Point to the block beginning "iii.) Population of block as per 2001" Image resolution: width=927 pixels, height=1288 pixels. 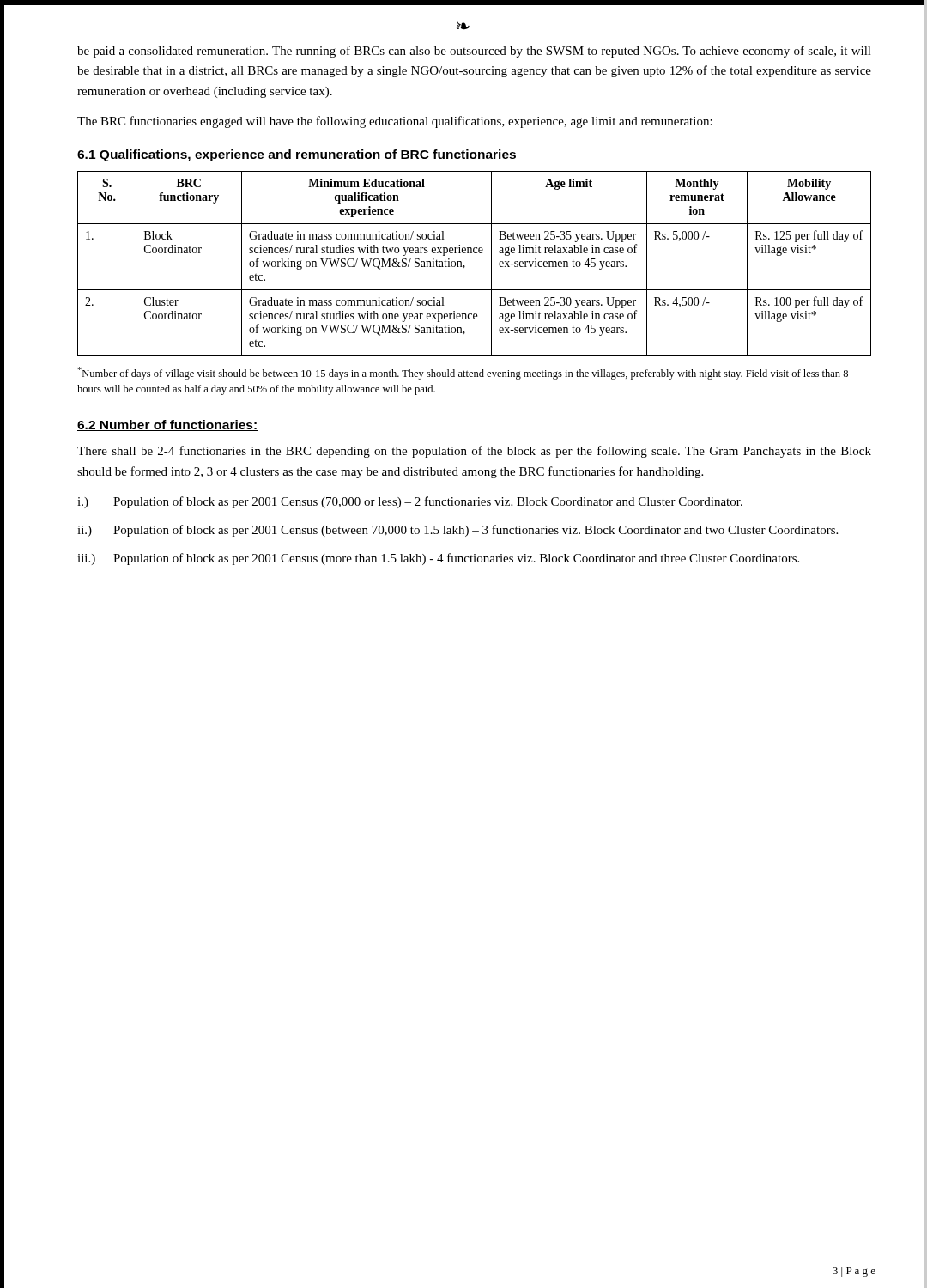coord(474,559)
